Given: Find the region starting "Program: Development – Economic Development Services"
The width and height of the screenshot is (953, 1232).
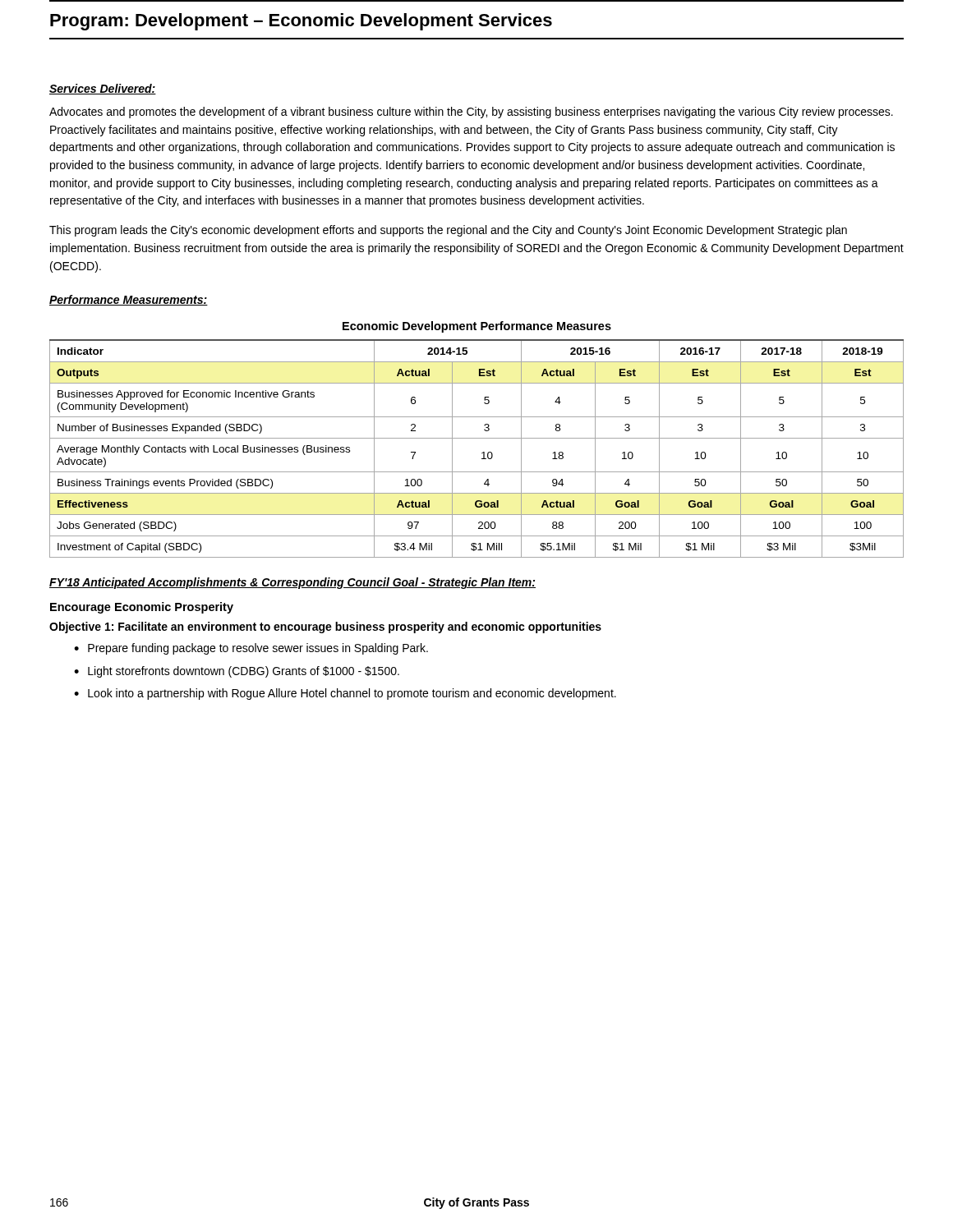Looking at the screenshot, I should 476,21.
